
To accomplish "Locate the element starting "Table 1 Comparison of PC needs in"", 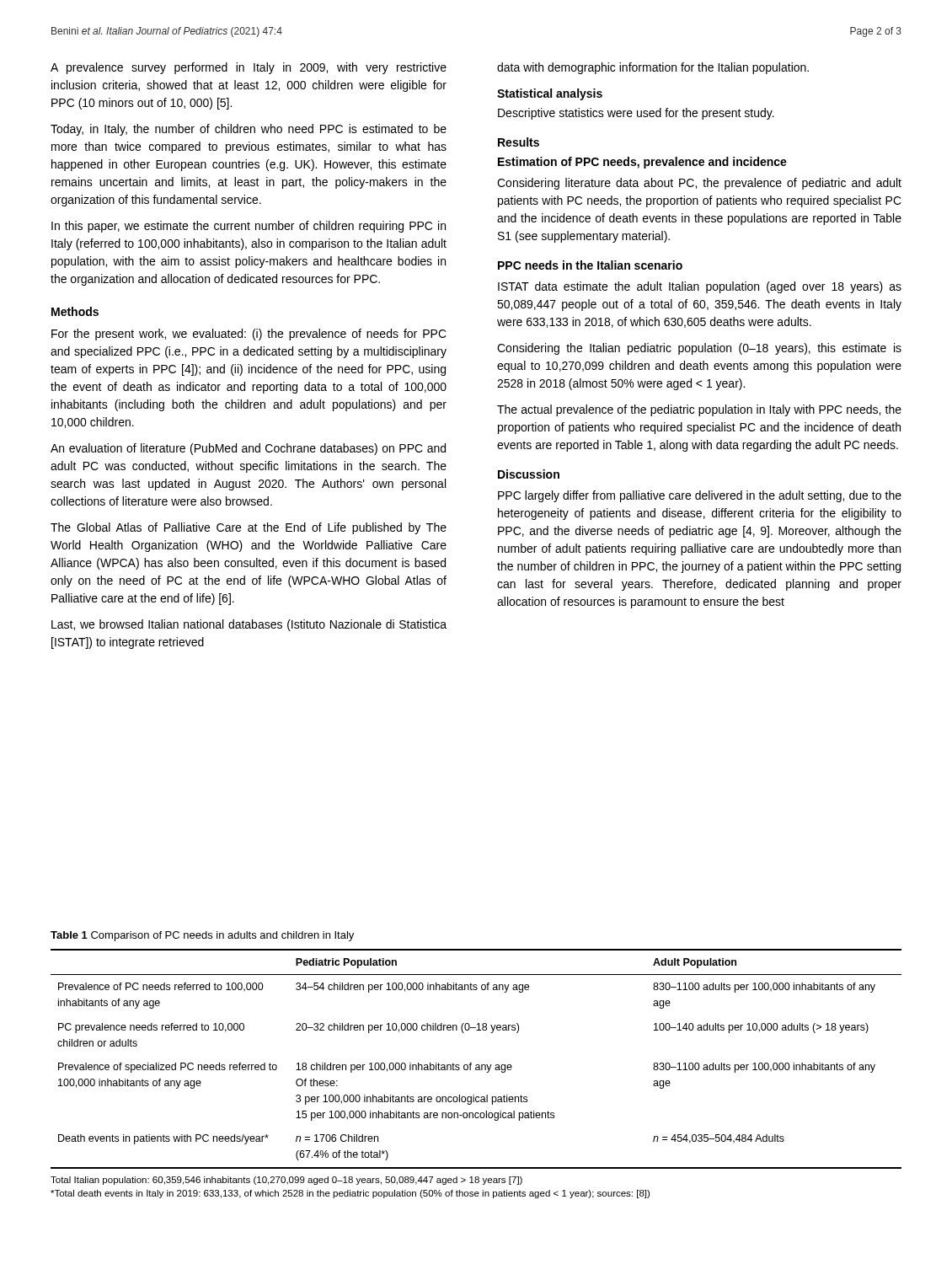I will click(x=202, y=935).
